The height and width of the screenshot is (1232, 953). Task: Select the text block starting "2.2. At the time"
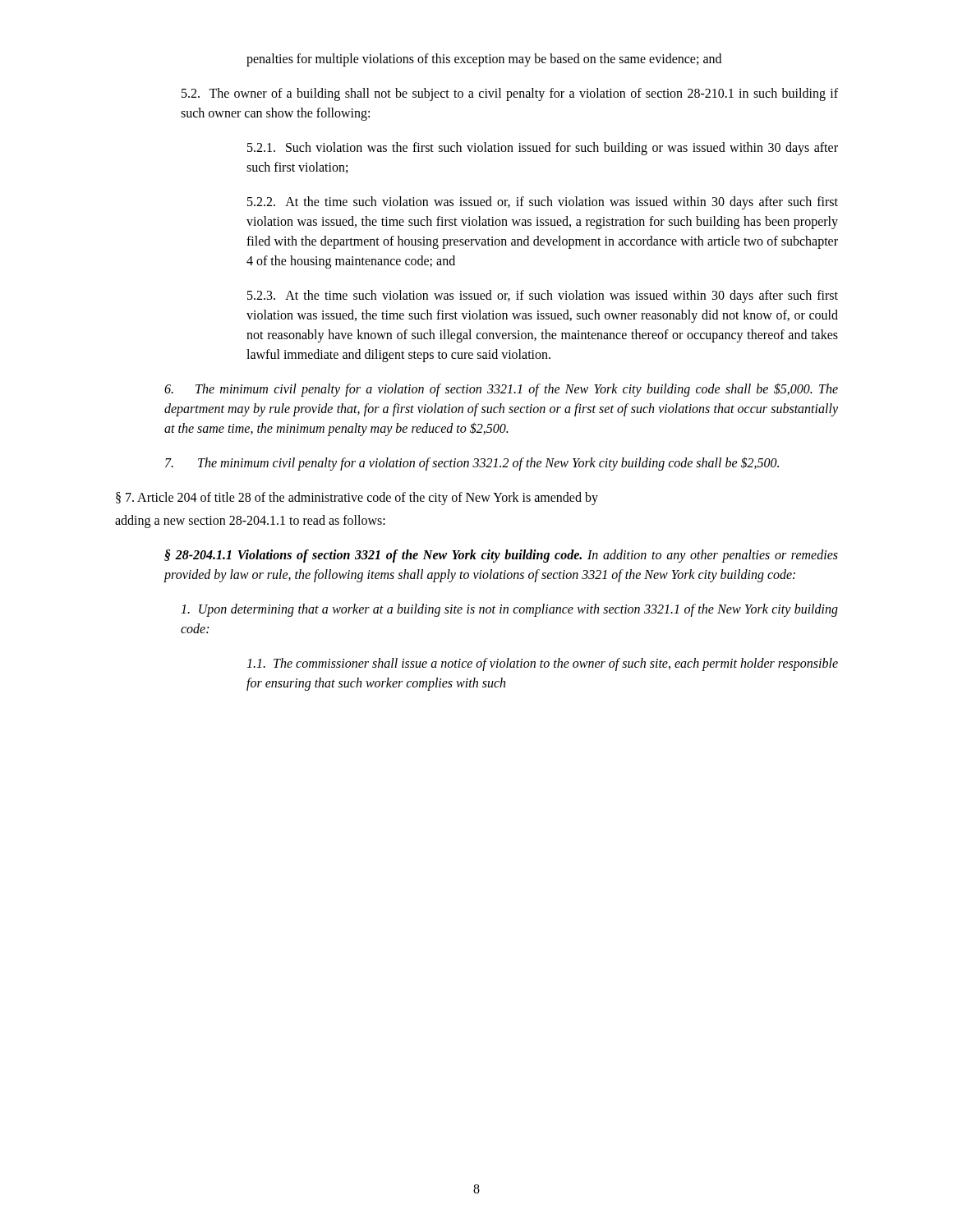[x=542, y=231]
